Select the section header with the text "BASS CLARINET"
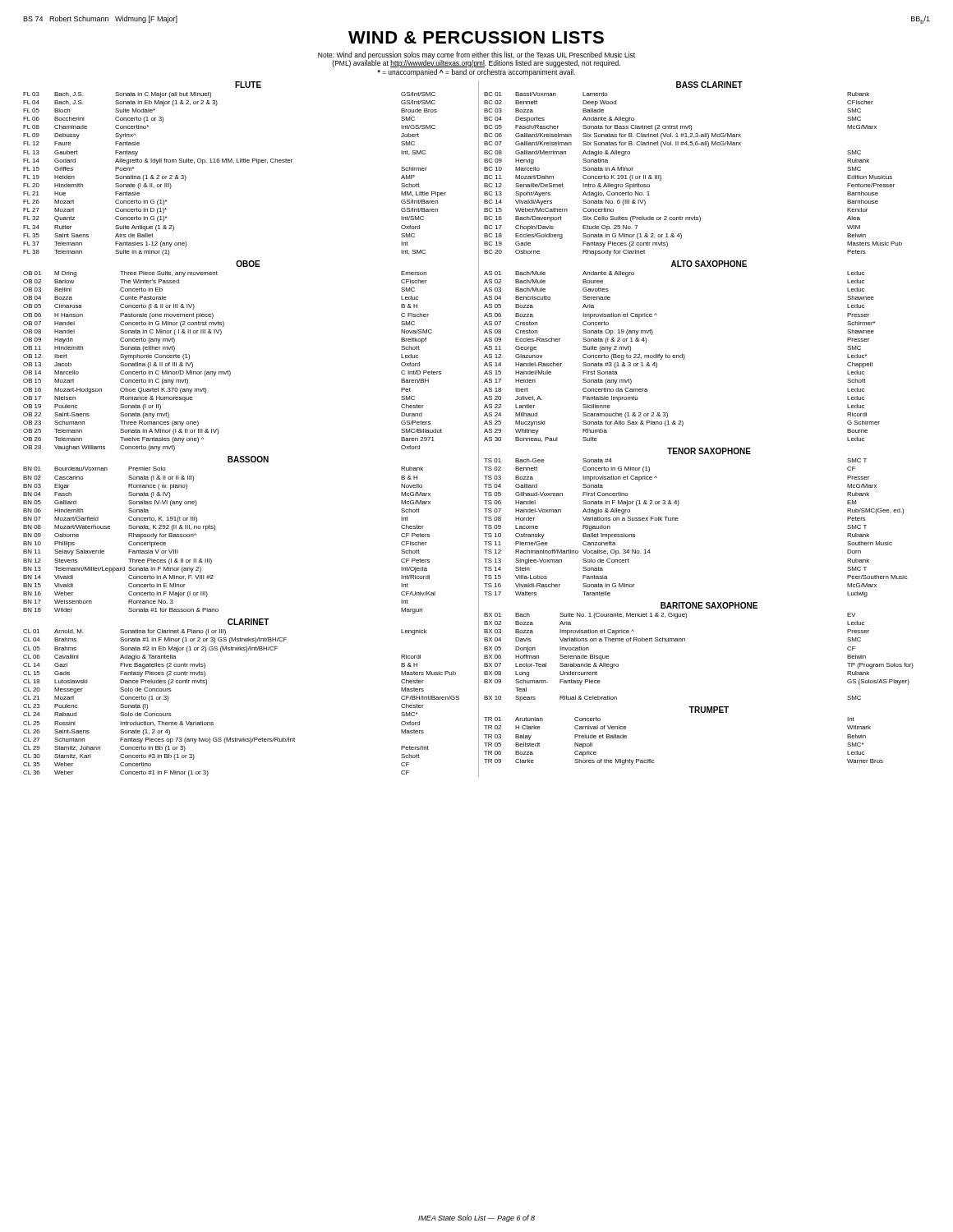953x1232 pixels. pos(709,85)
